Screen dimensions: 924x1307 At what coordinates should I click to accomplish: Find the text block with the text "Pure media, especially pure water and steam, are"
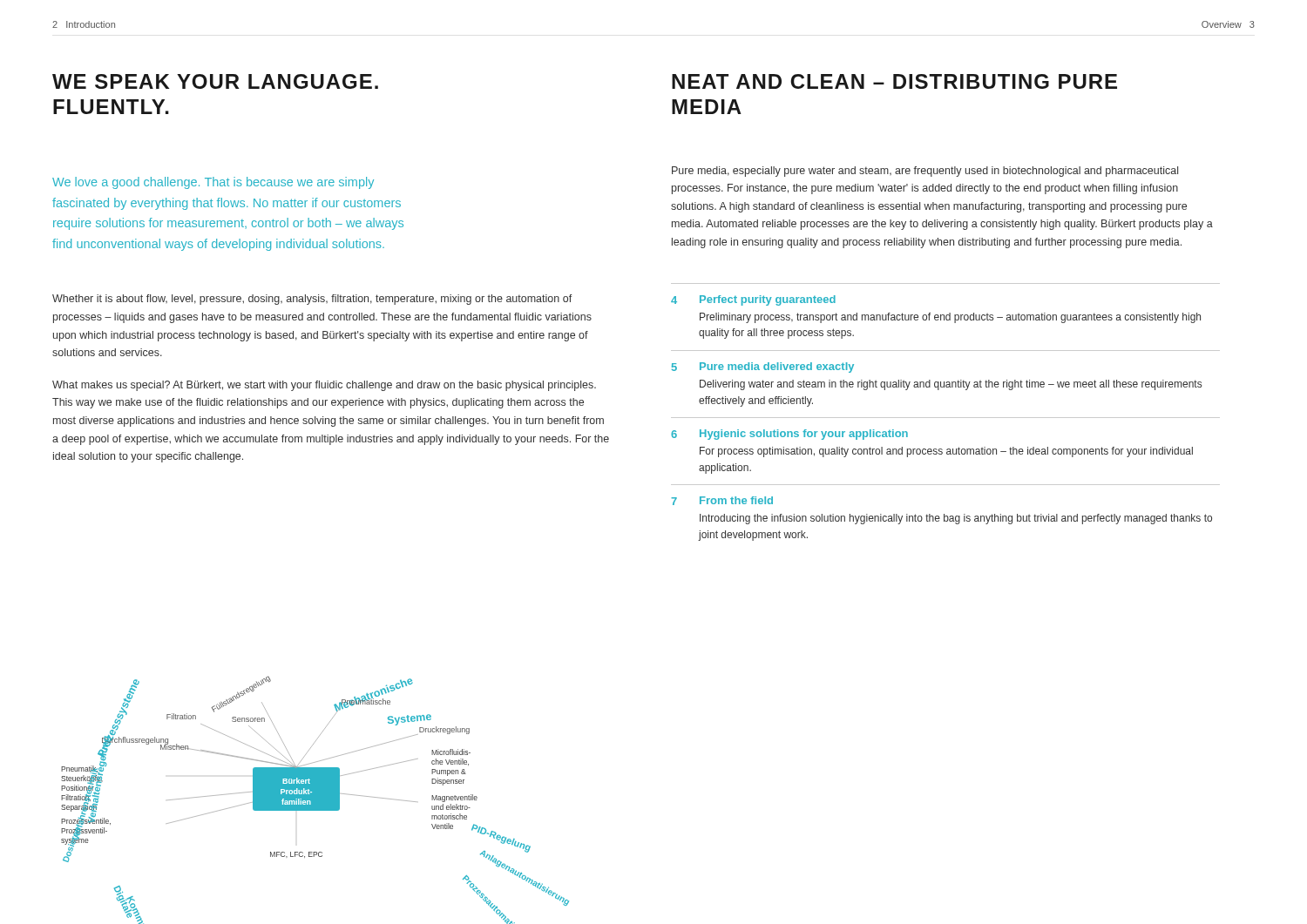(x=945, y=207)
